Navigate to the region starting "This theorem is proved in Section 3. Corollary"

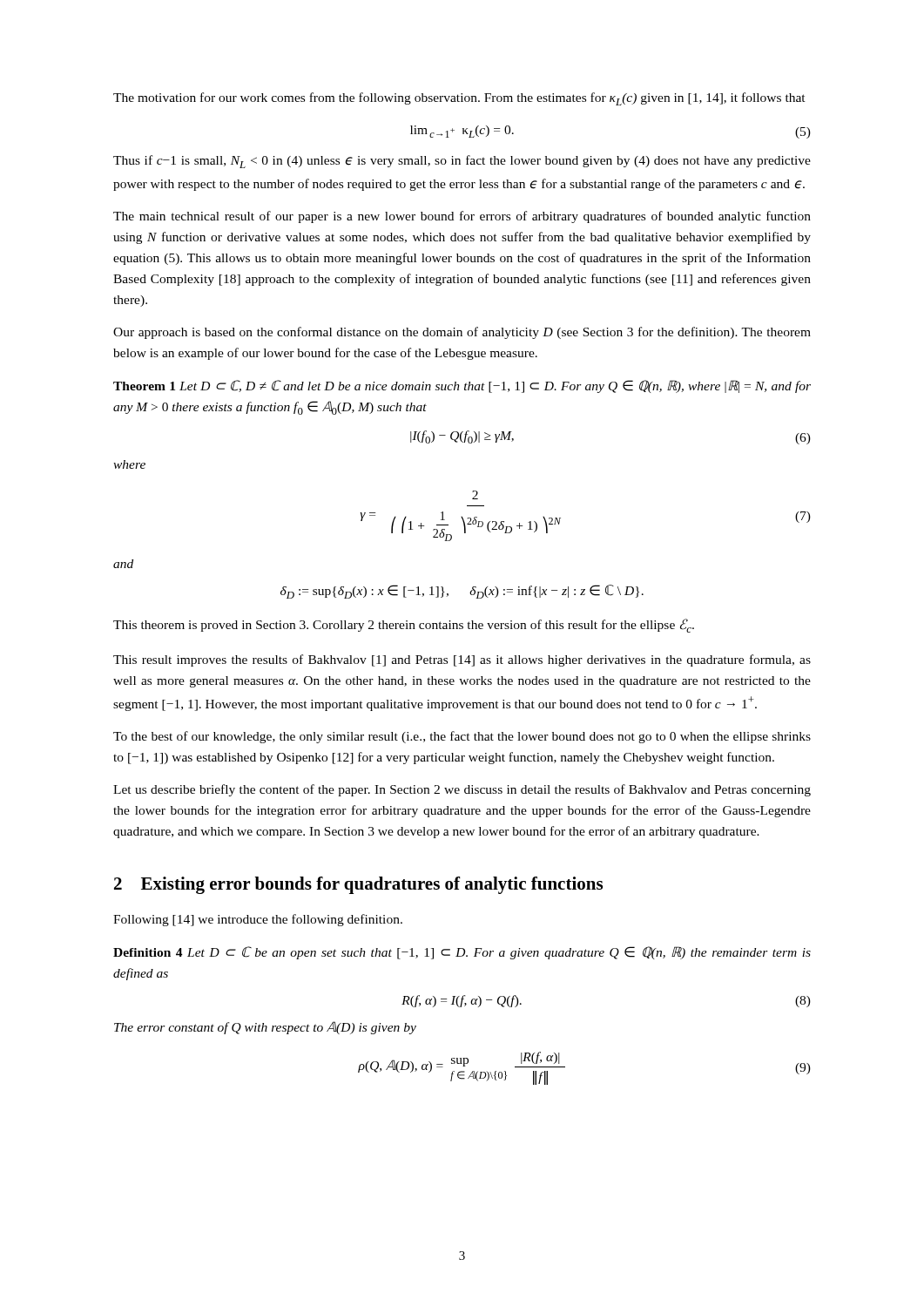click(x=404, y=626)
